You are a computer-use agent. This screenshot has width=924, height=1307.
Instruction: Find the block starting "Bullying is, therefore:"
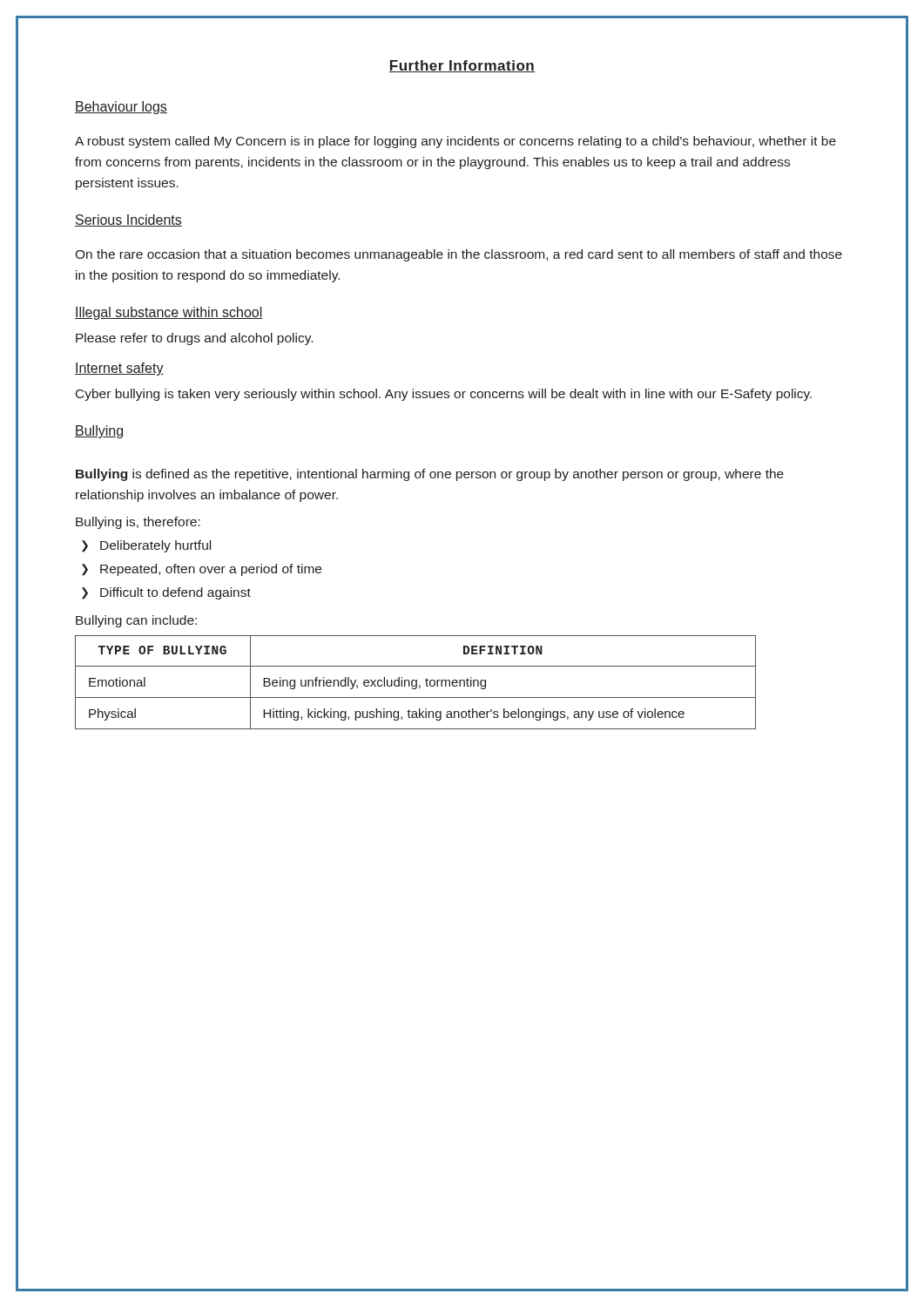click(x=138, y=522)
